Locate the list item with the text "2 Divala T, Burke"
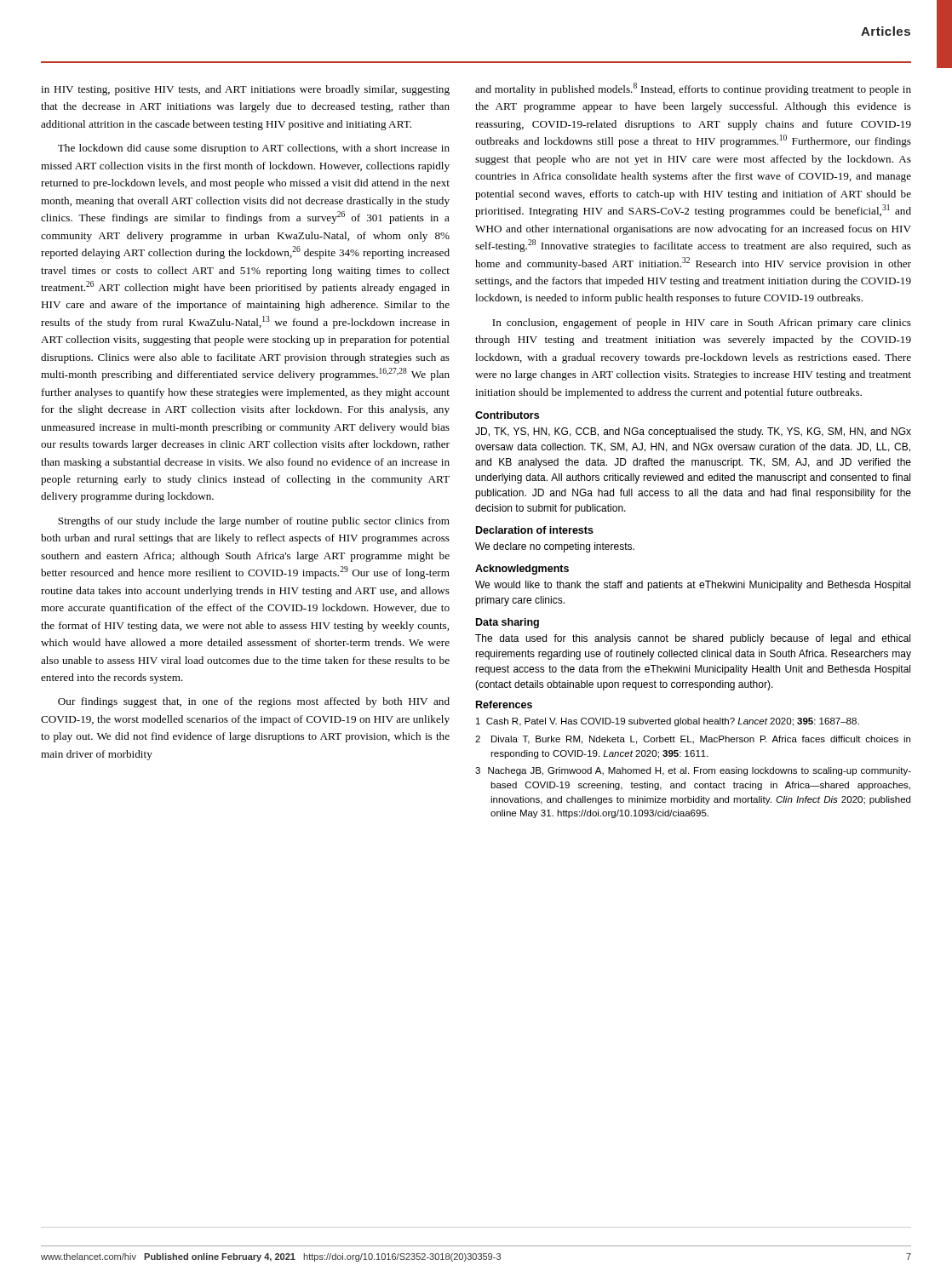 [693, 746]
